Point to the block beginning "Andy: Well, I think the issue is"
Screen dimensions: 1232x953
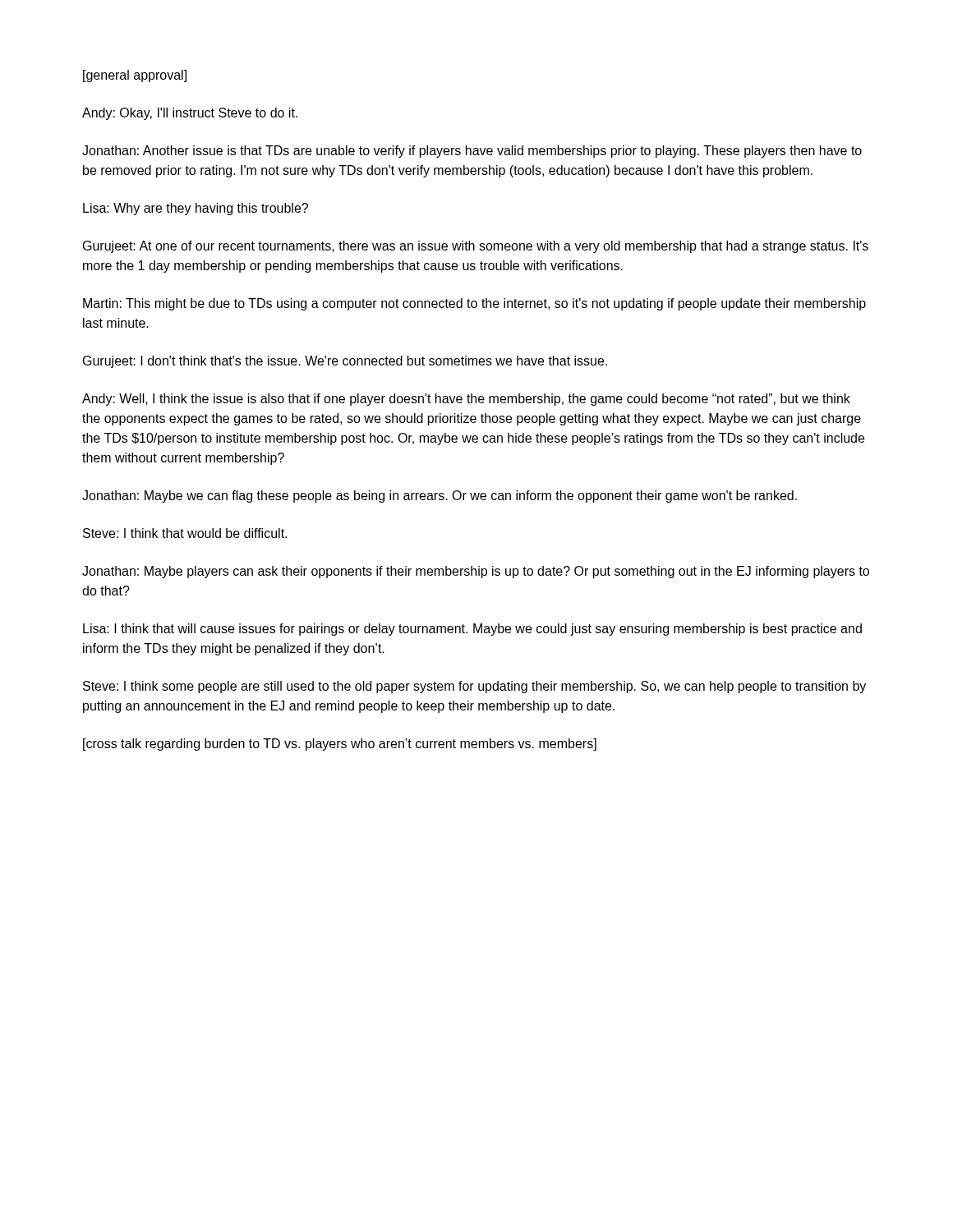(x=474, y=428)
